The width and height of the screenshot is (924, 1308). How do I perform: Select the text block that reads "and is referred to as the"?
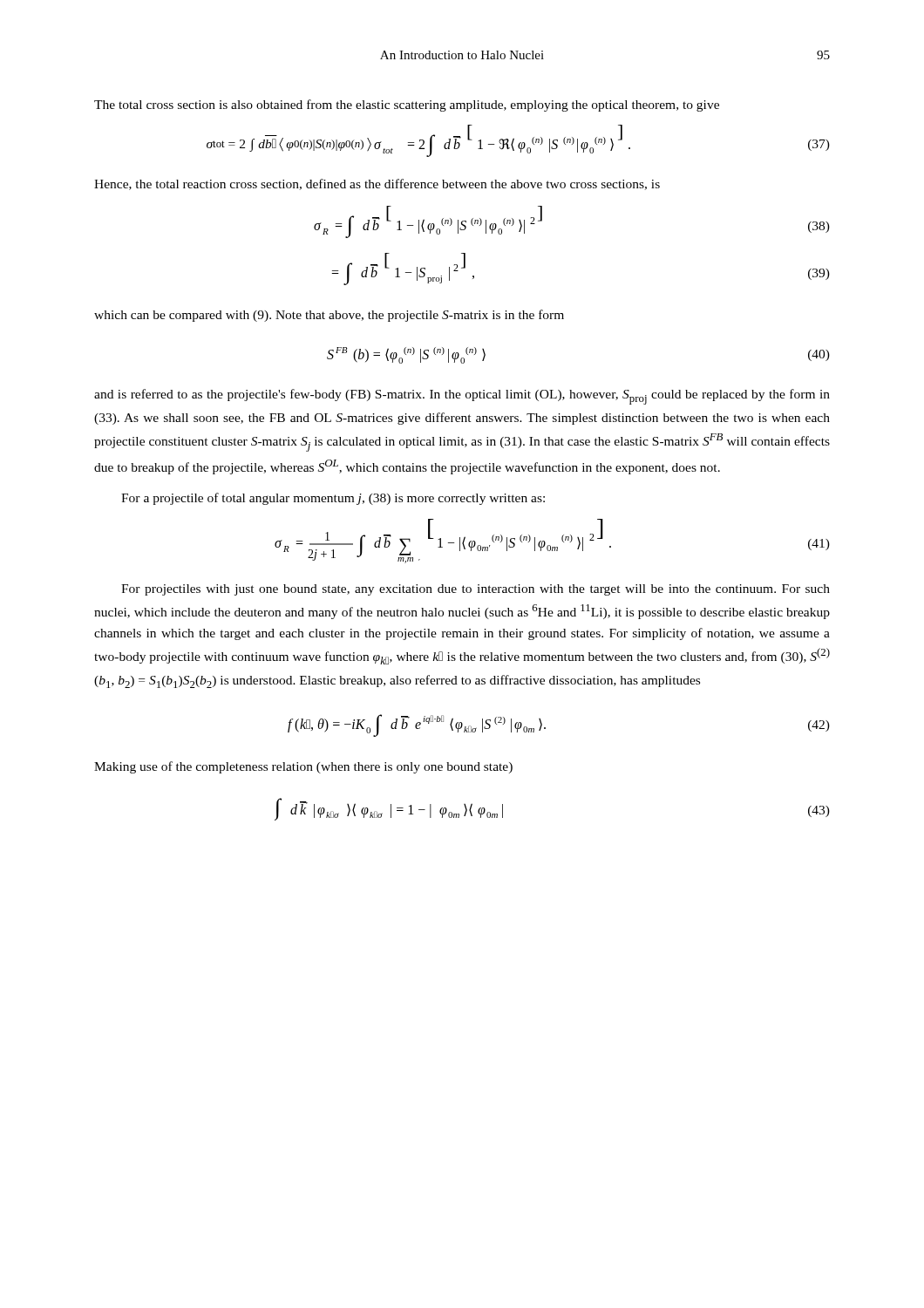click(x=462, y=431)
